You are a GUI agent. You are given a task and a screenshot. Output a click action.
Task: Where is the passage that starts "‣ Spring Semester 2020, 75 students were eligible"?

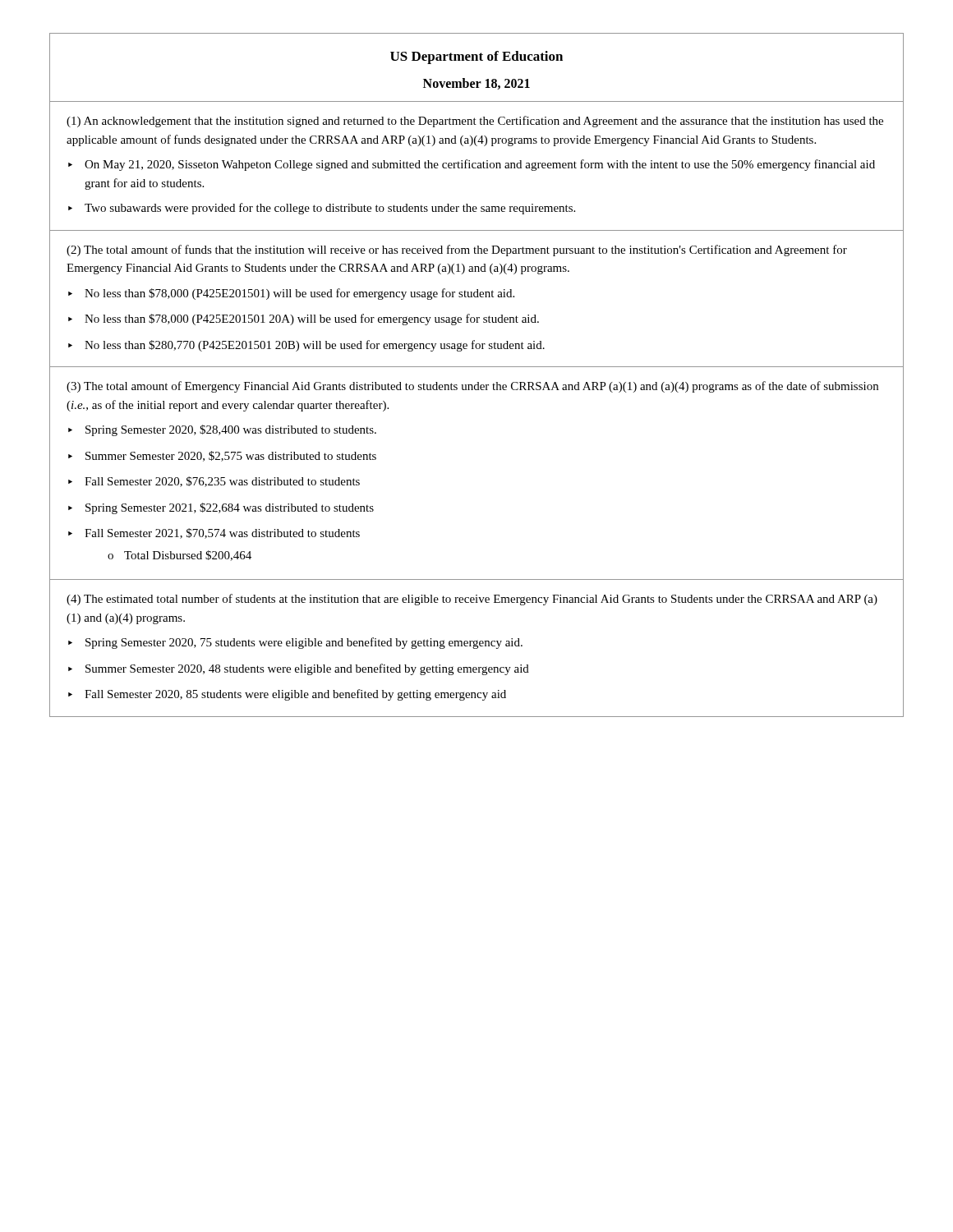(476, 643)
